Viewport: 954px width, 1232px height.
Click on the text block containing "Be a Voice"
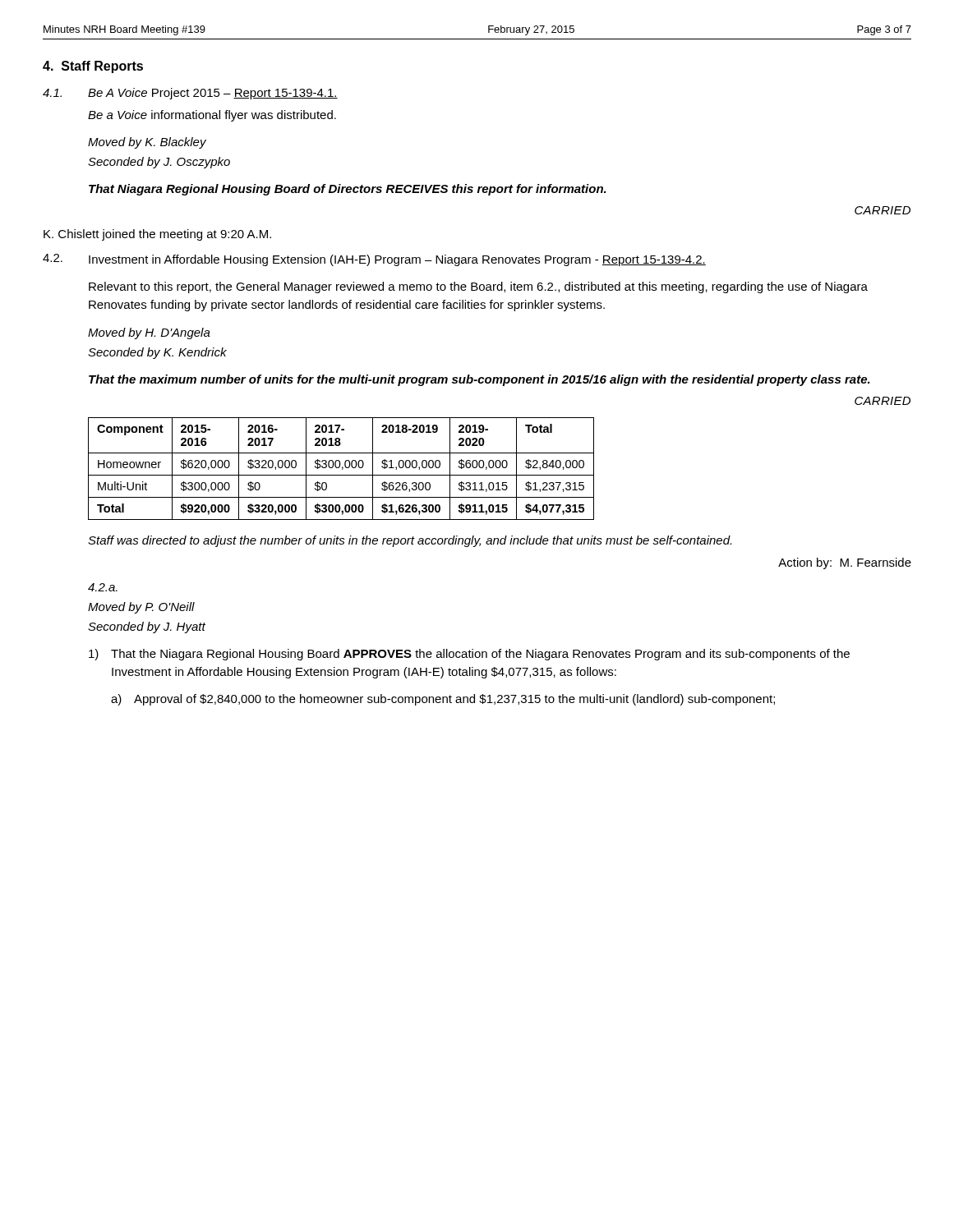click(212, 115)
